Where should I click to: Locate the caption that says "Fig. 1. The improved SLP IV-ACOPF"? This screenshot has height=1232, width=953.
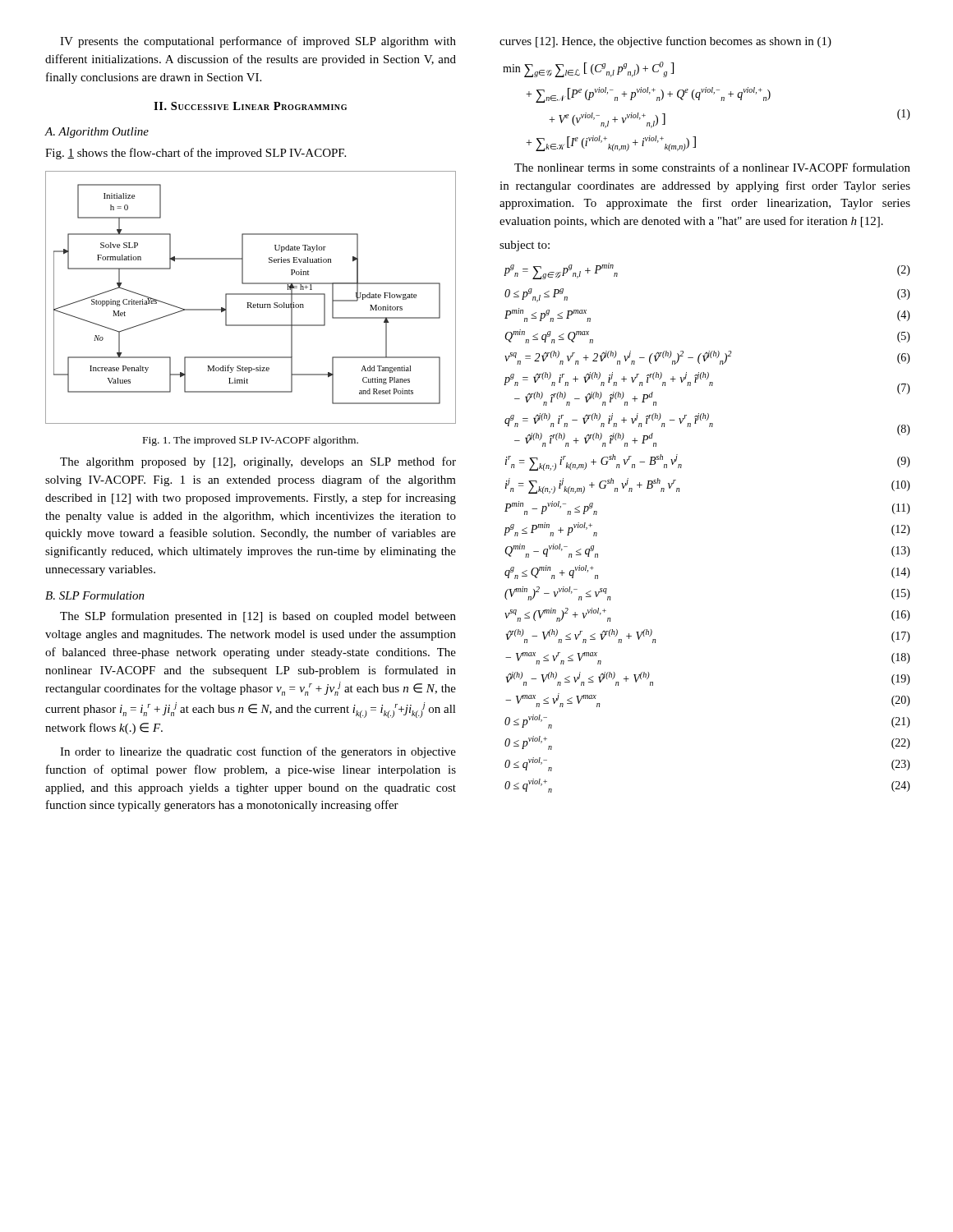click(x=251, y=440)
